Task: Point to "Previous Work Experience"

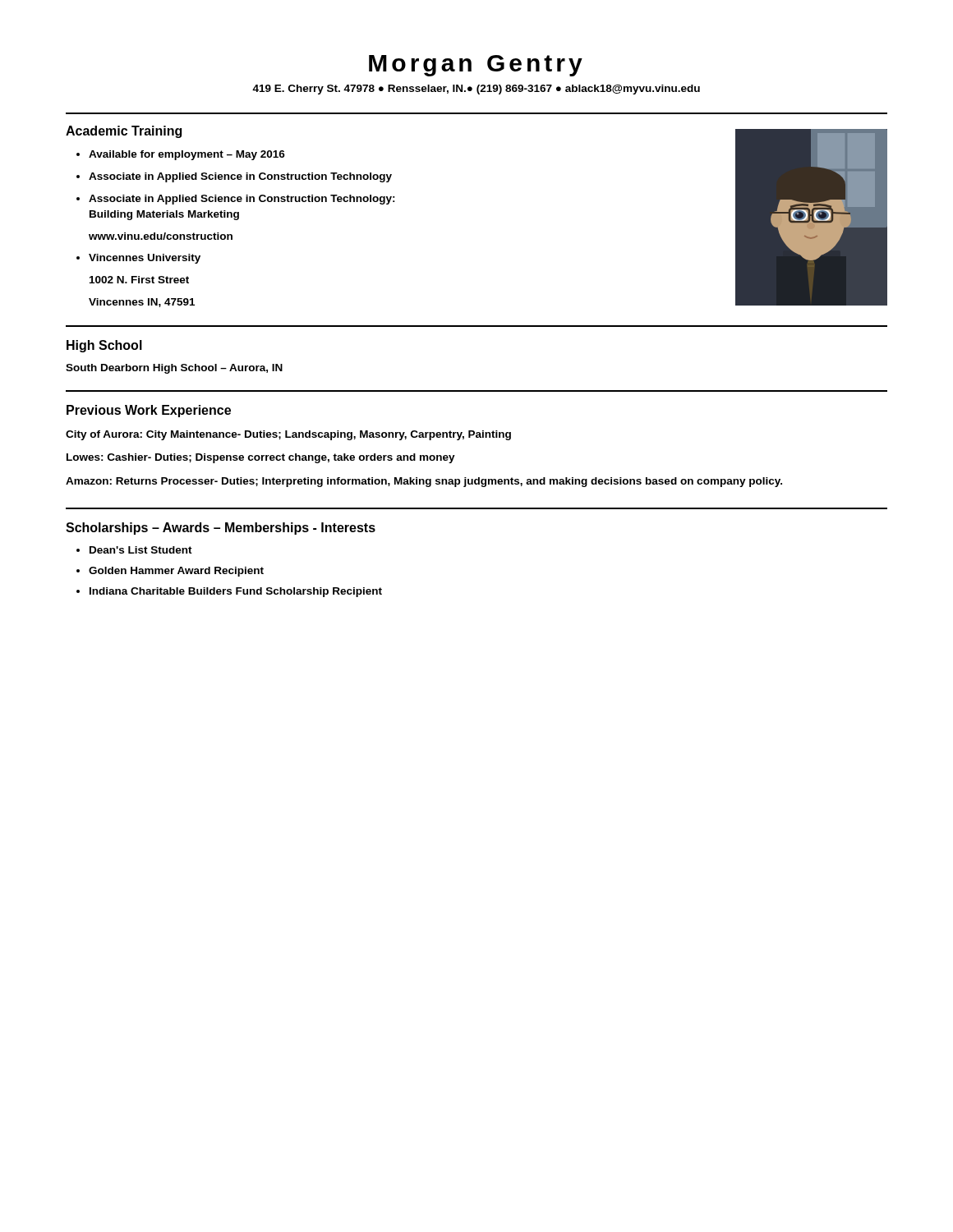Action: 149,410
